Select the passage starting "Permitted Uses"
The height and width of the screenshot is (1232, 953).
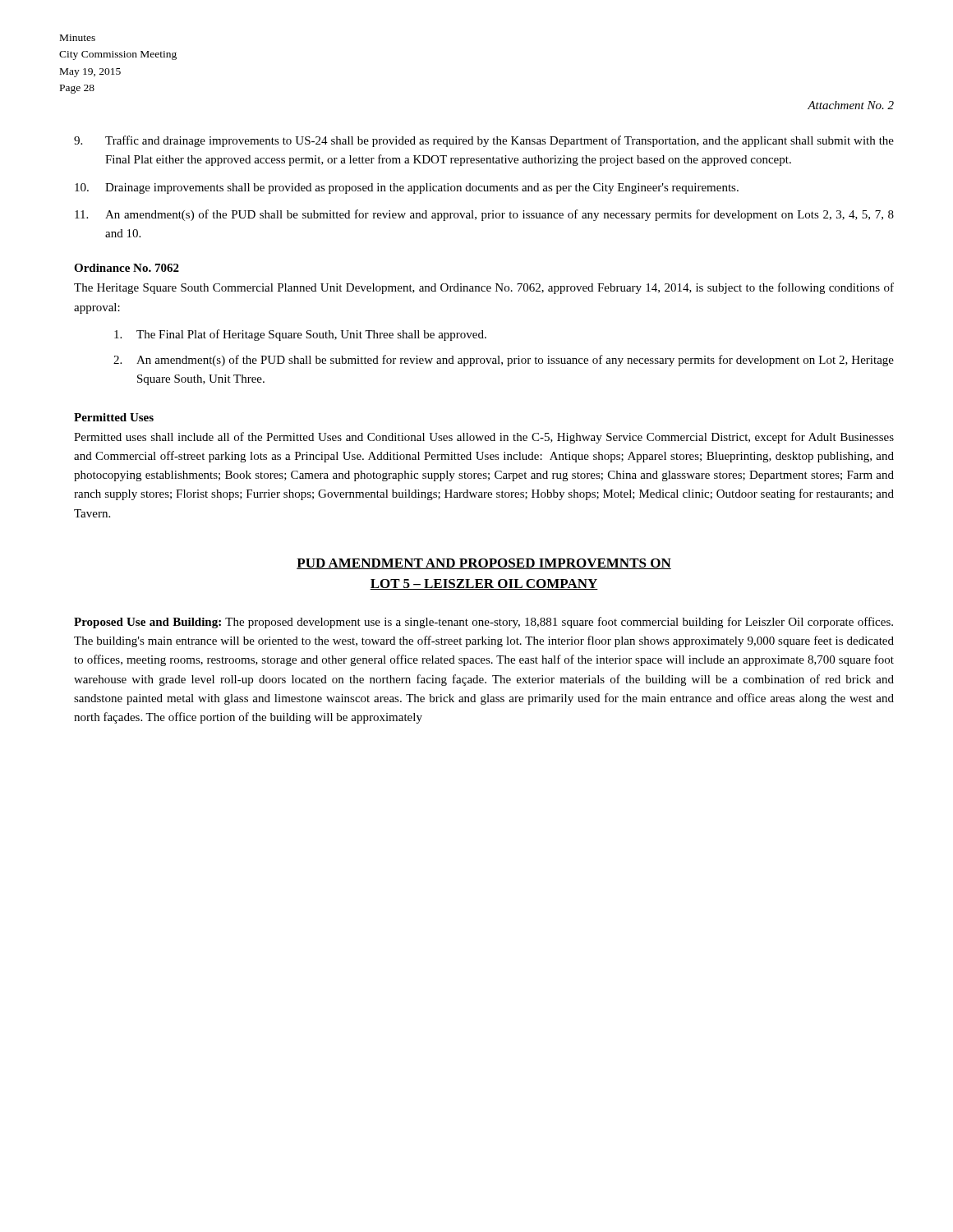(x=114, y=417)
